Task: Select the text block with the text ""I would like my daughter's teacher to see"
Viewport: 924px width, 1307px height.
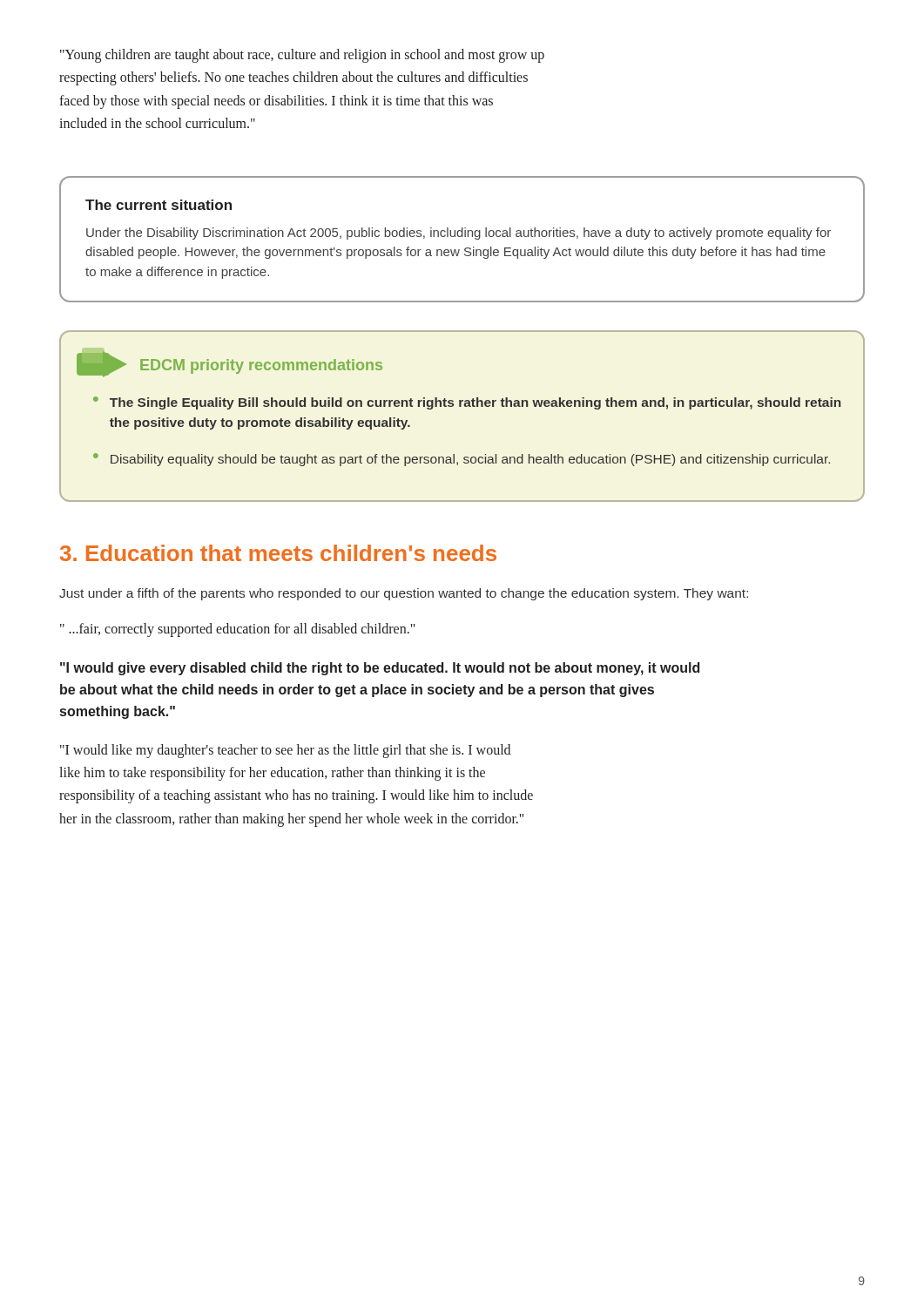Action: click(x=296, y=784)
